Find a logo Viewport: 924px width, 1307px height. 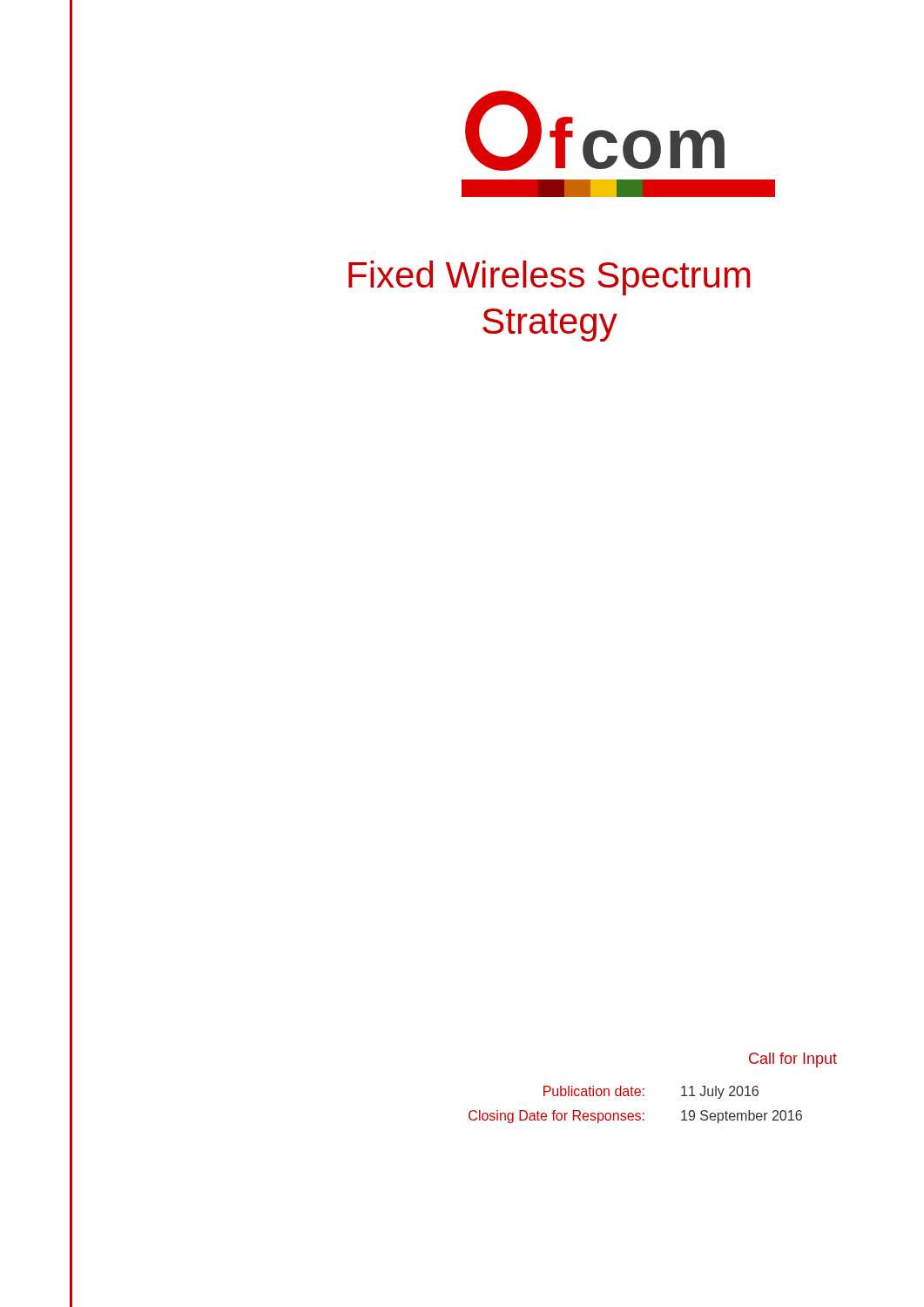(618, 144)
